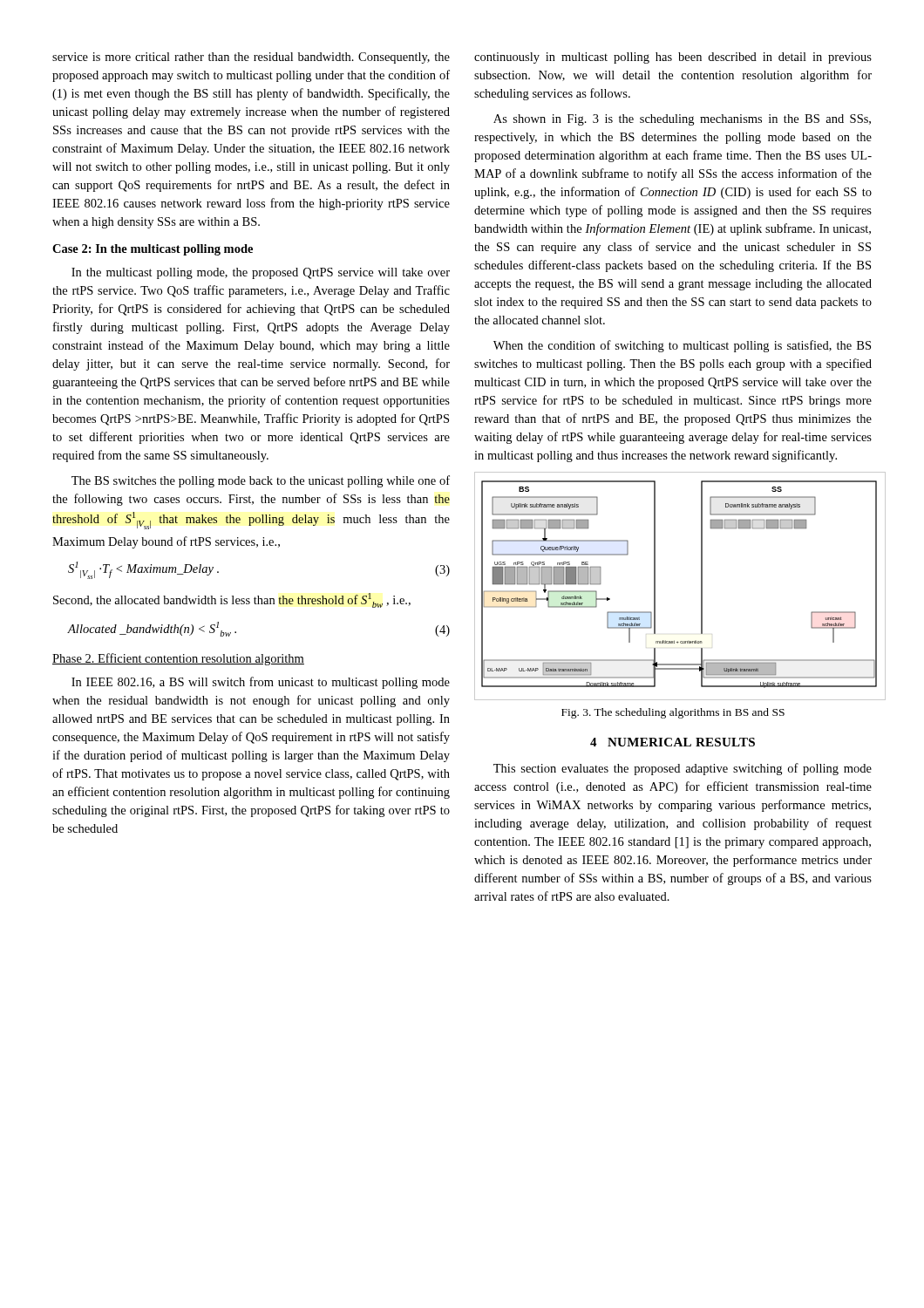Click on the text block with the text "continuously in multicast polling has been"

(673, 75)
